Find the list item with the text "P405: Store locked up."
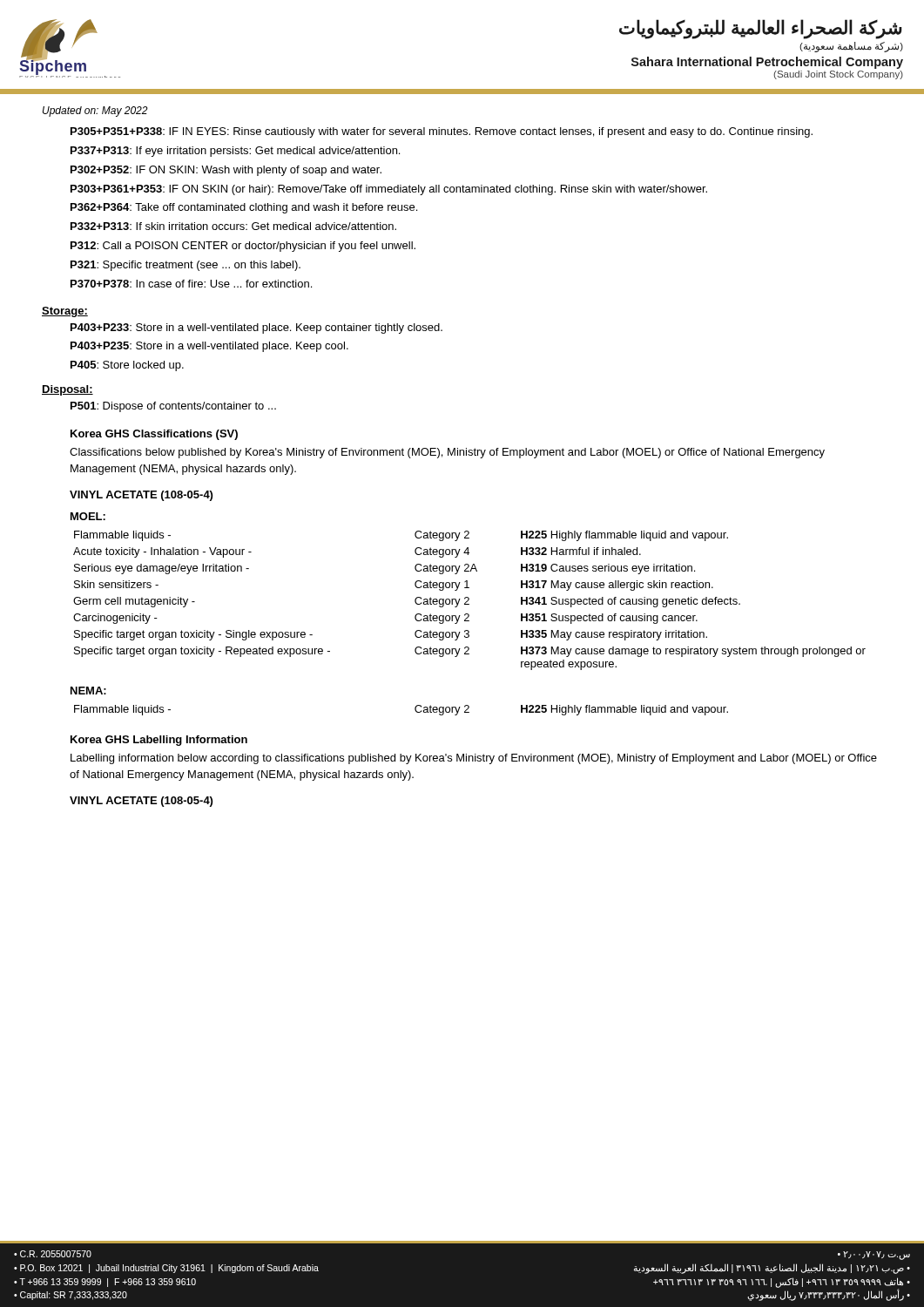The image size is (924, 1307). coord(127,365)
